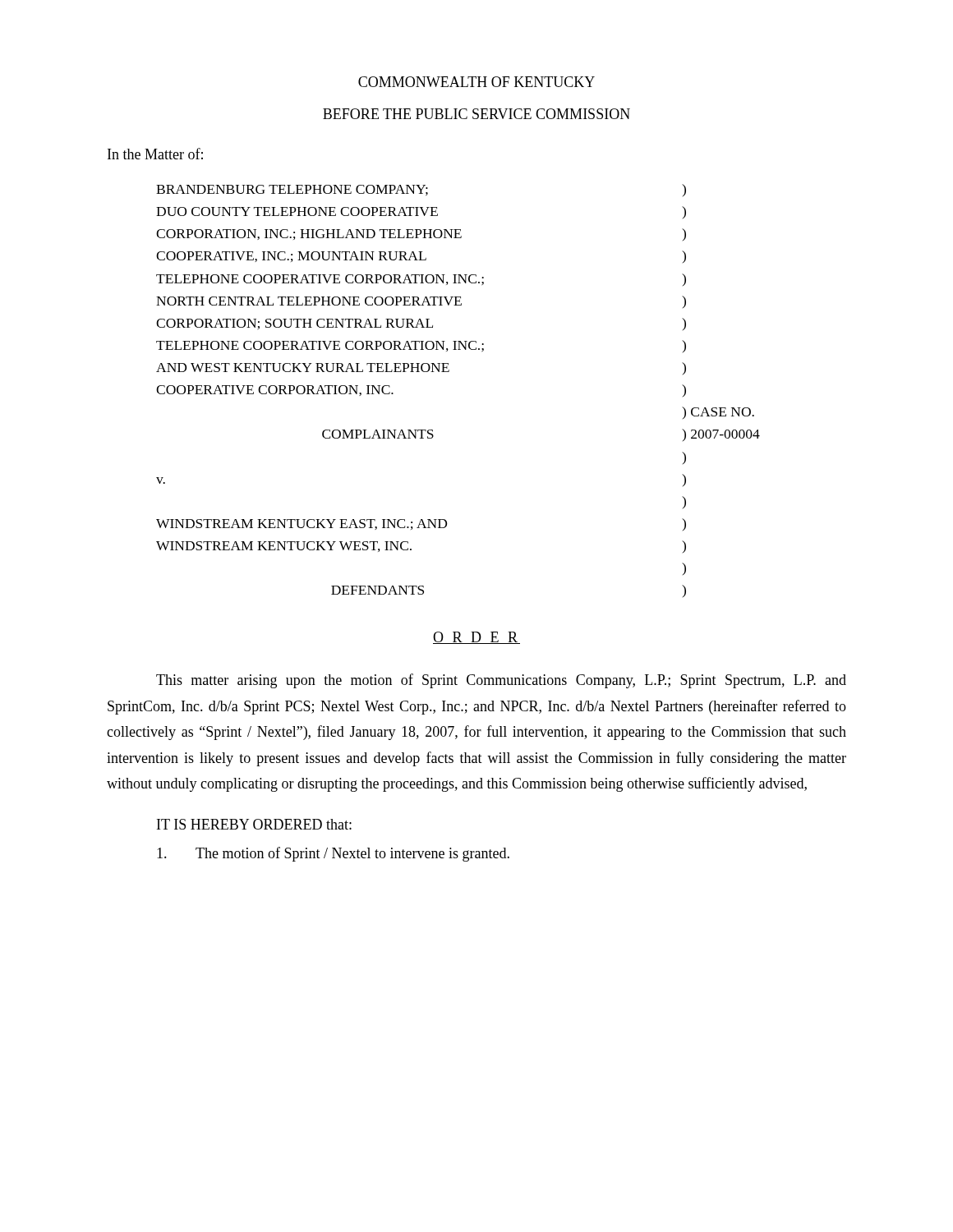
Task: Point to the block beginning "This matter arising upon the motion of"
Action: click(476, 732)
